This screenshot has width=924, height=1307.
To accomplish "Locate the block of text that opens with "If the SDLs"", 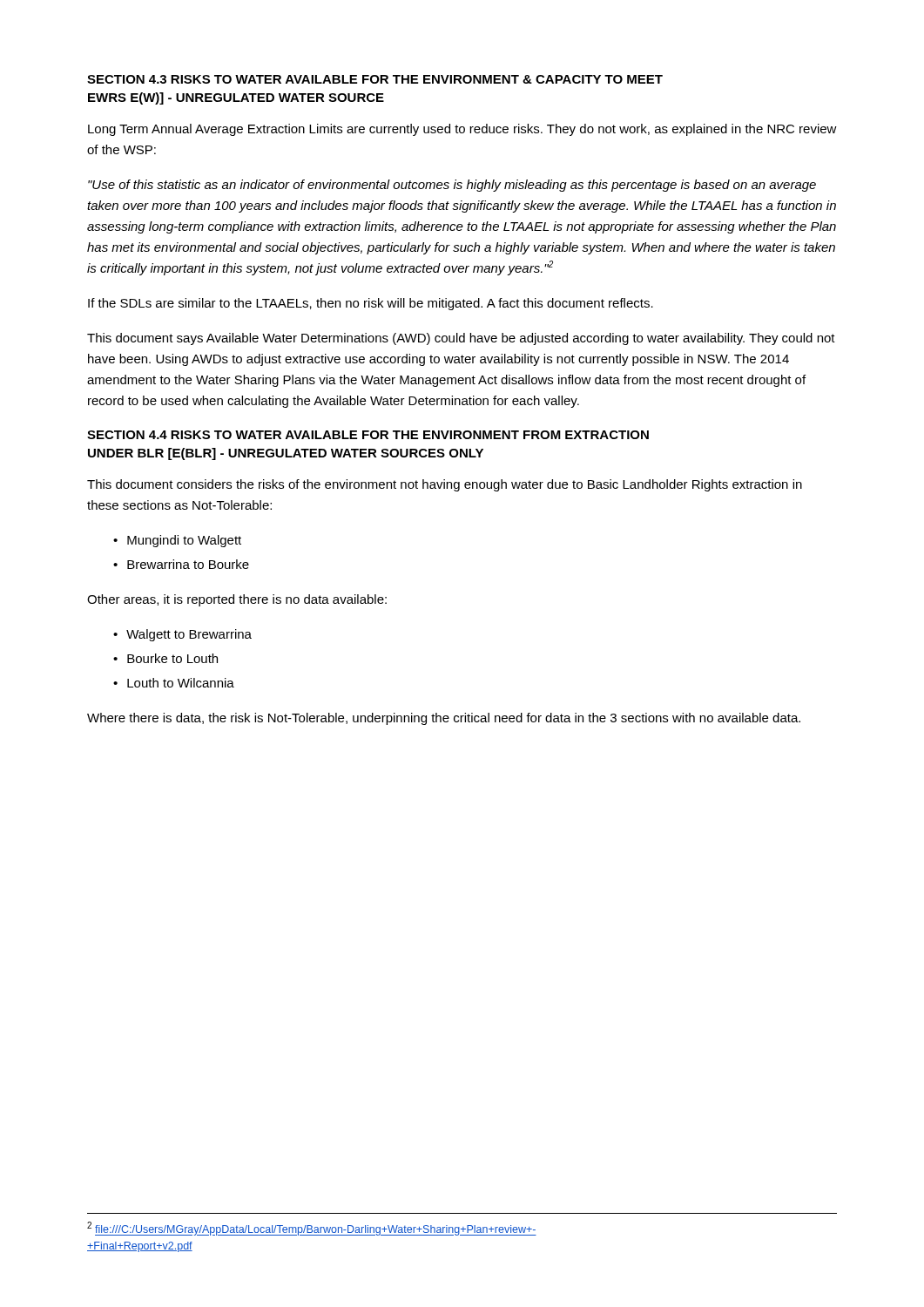I will 370,303.
